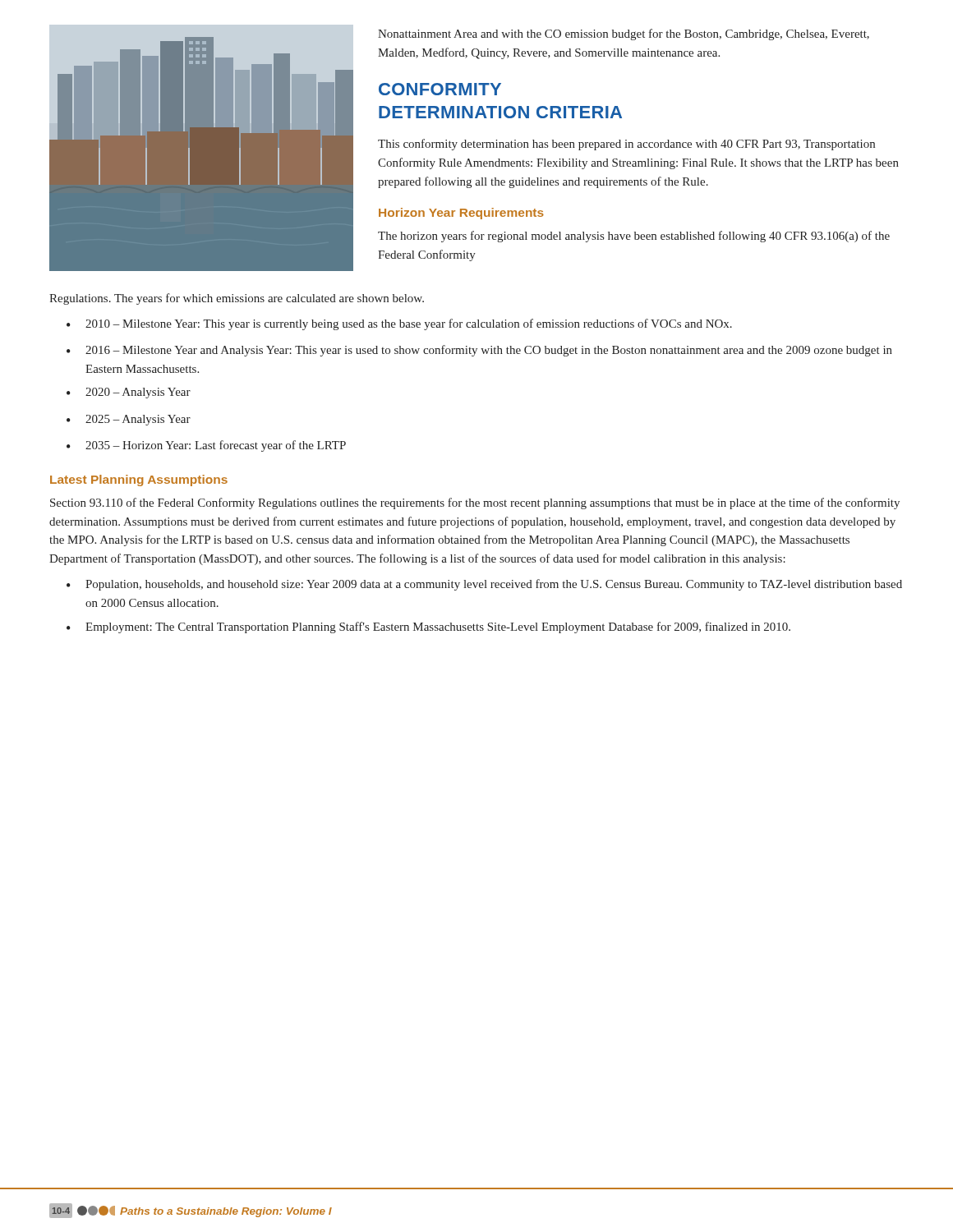Screen dimensions: 1232x953
Task: Click on the section header that reads "CONFORMITYDETERMINATION CRITERIA"
Action: 440,89
